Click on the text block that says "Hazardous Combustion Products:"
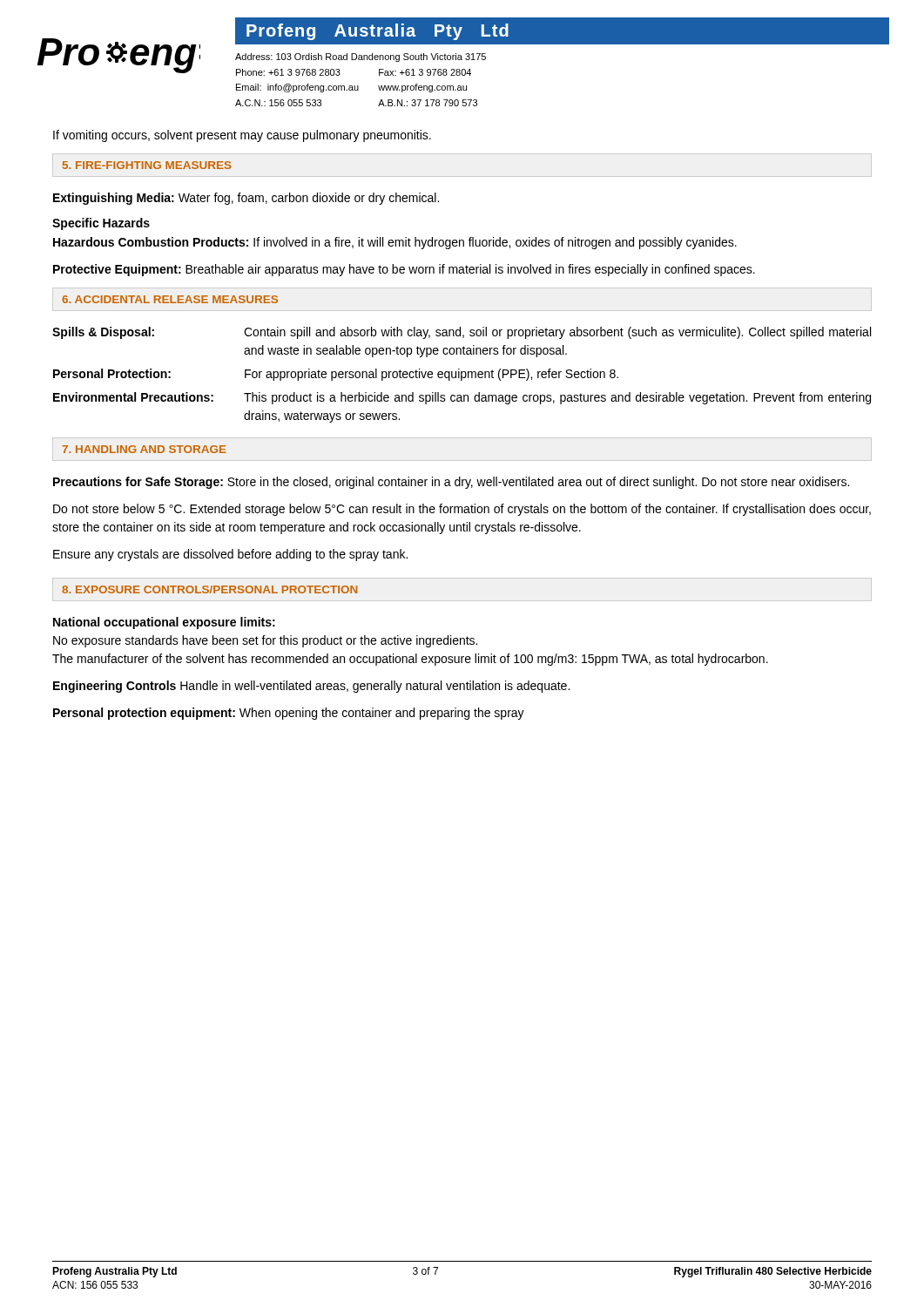 tap(395, 242)
